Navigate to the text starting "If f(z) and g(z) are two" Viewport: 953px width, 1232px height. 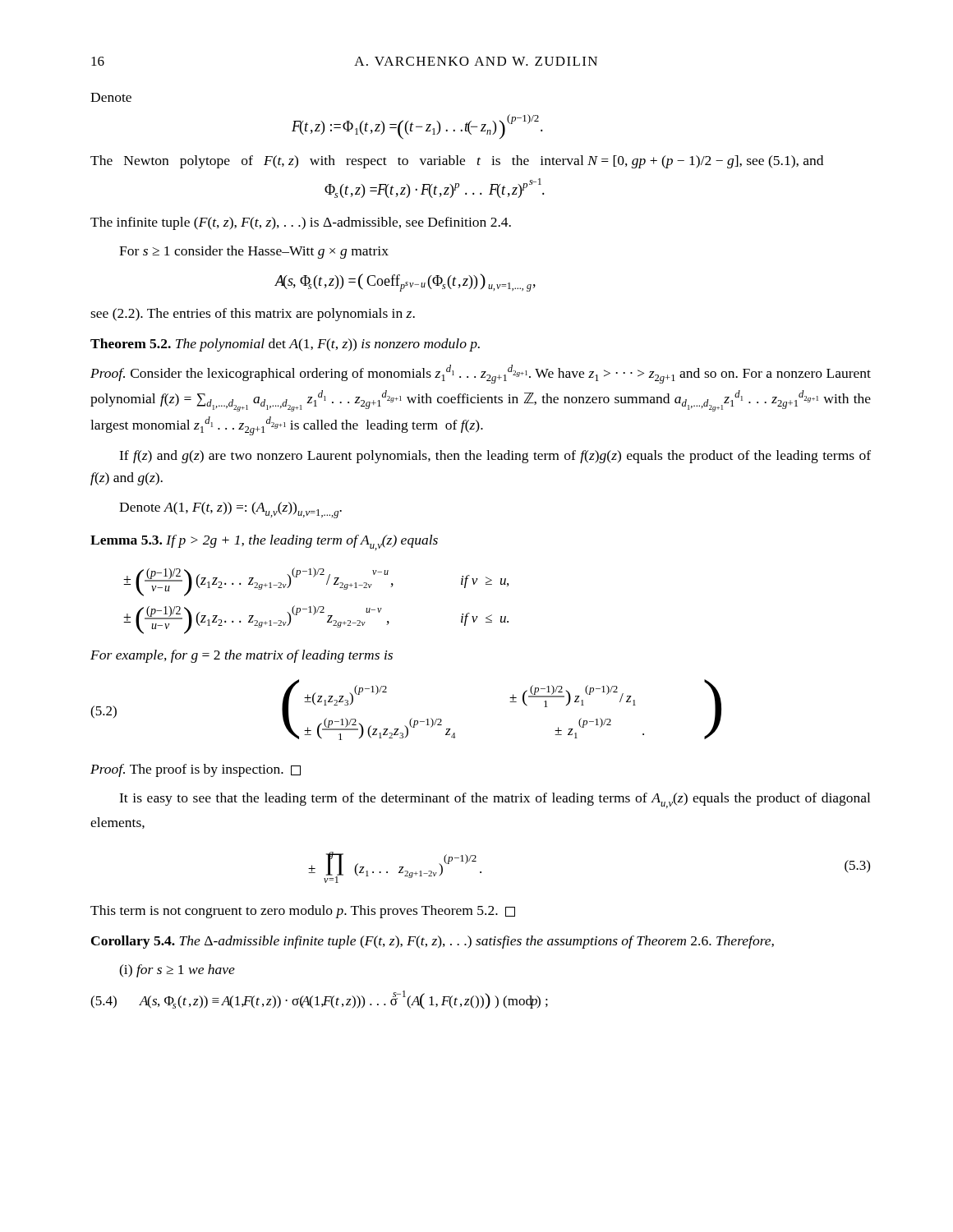[481, 466]
